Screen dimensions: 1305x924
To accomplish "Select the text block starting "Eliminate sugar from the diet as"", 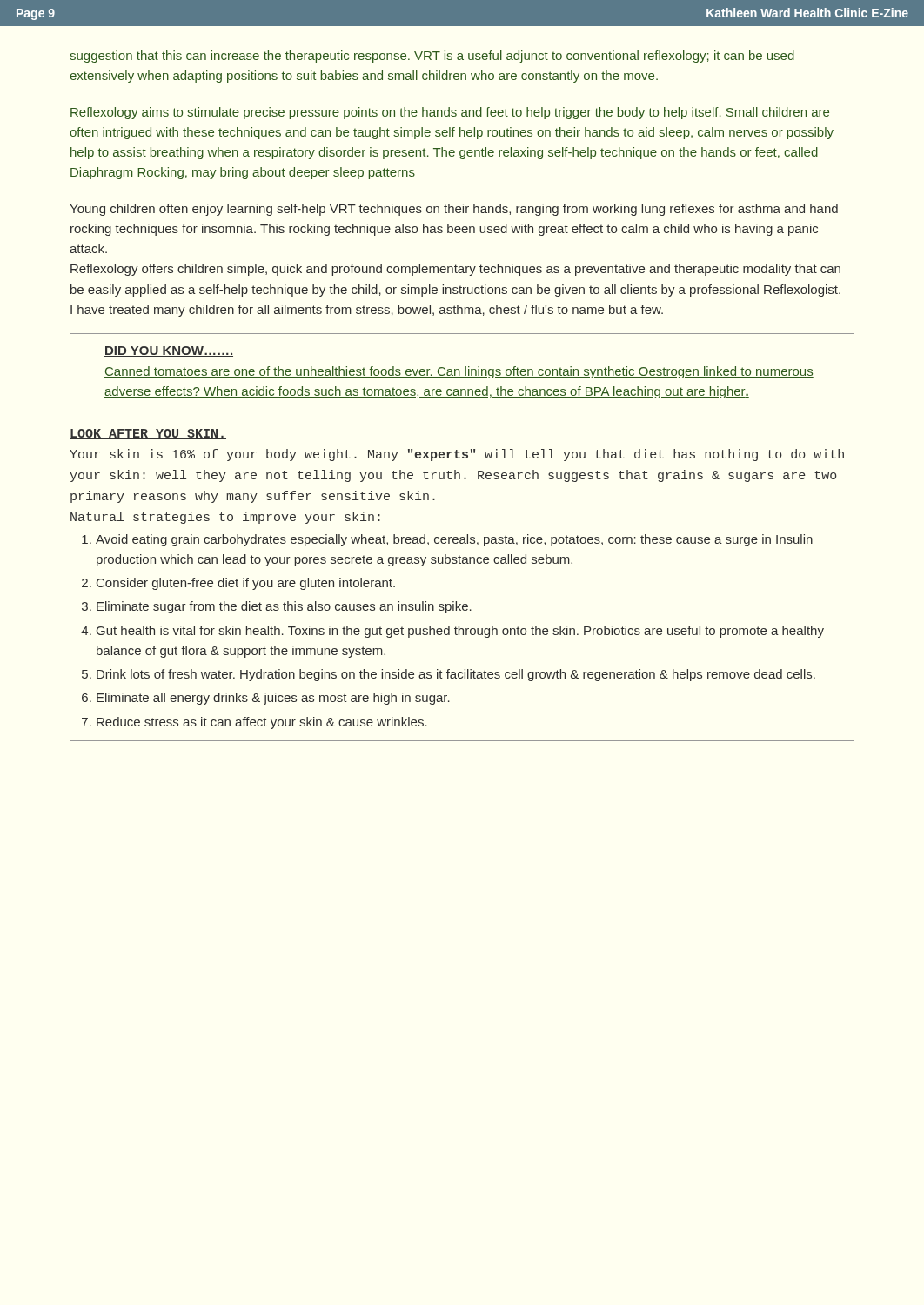I will coord(284,606).
